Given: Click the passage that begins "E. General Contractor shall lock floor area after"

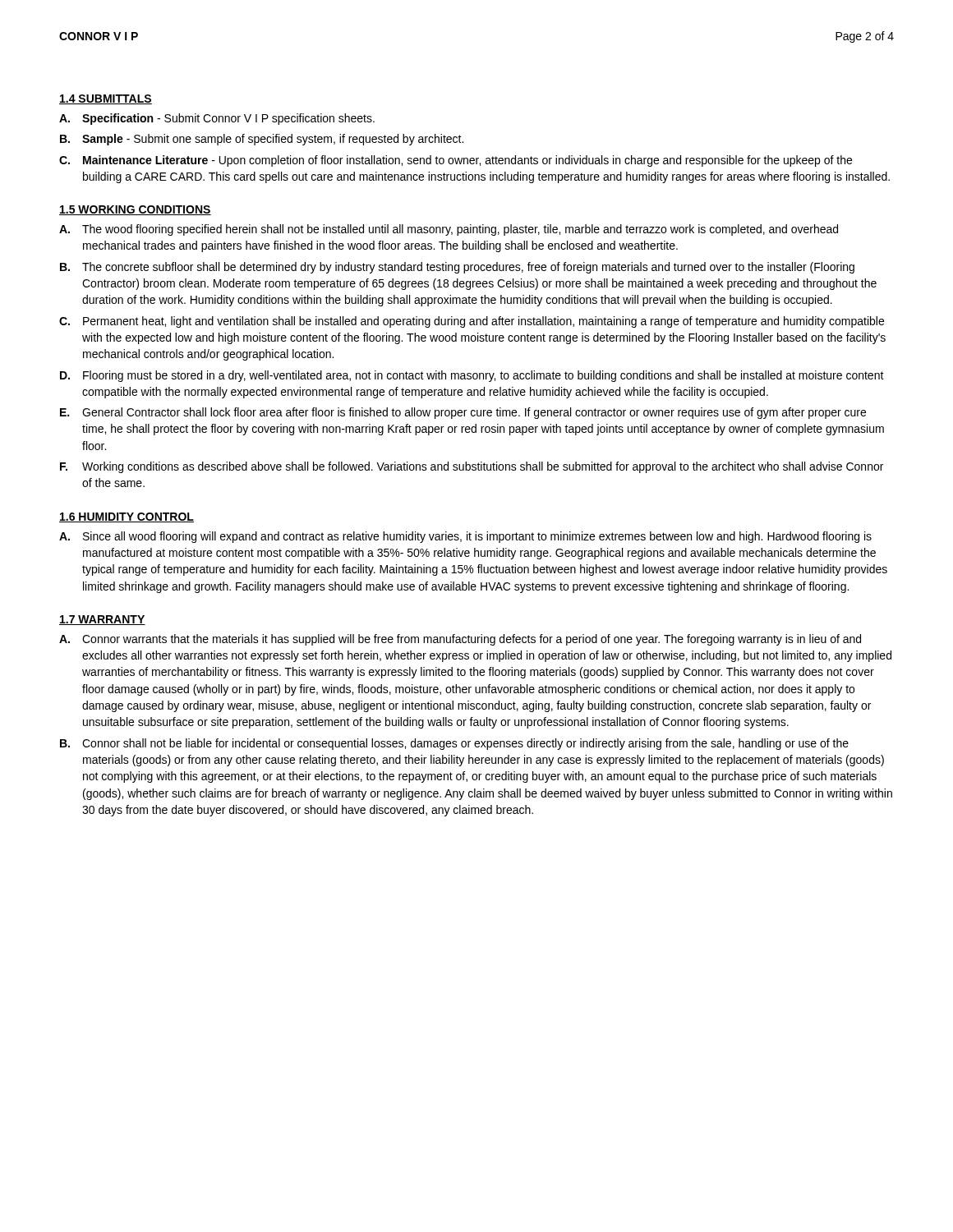Looking at the screenshot, I should pyautogui.click(x=476, y=429).
